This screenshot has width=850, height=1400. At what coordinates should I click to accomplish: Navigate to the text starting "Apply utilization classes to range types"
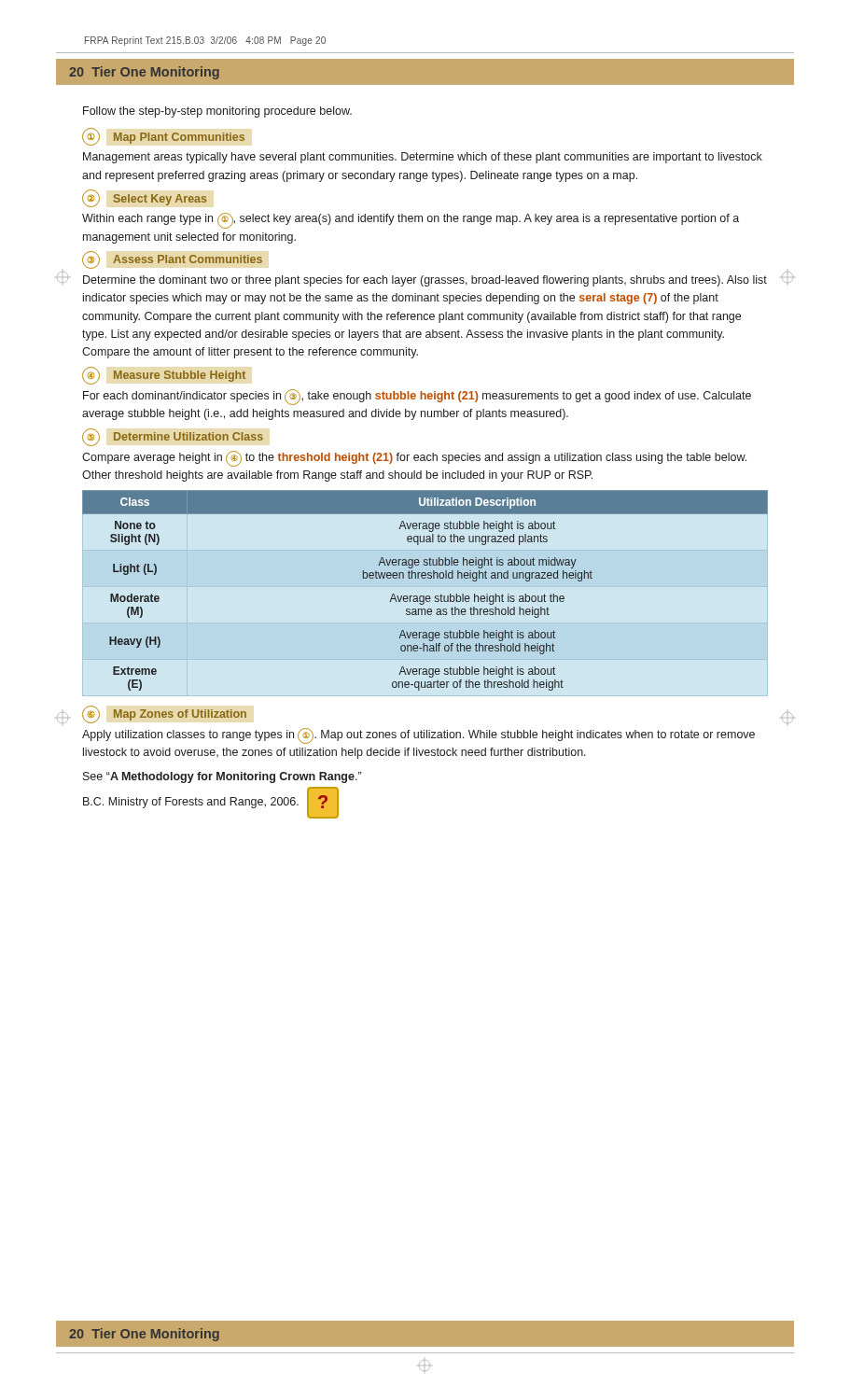click(419, 743)
